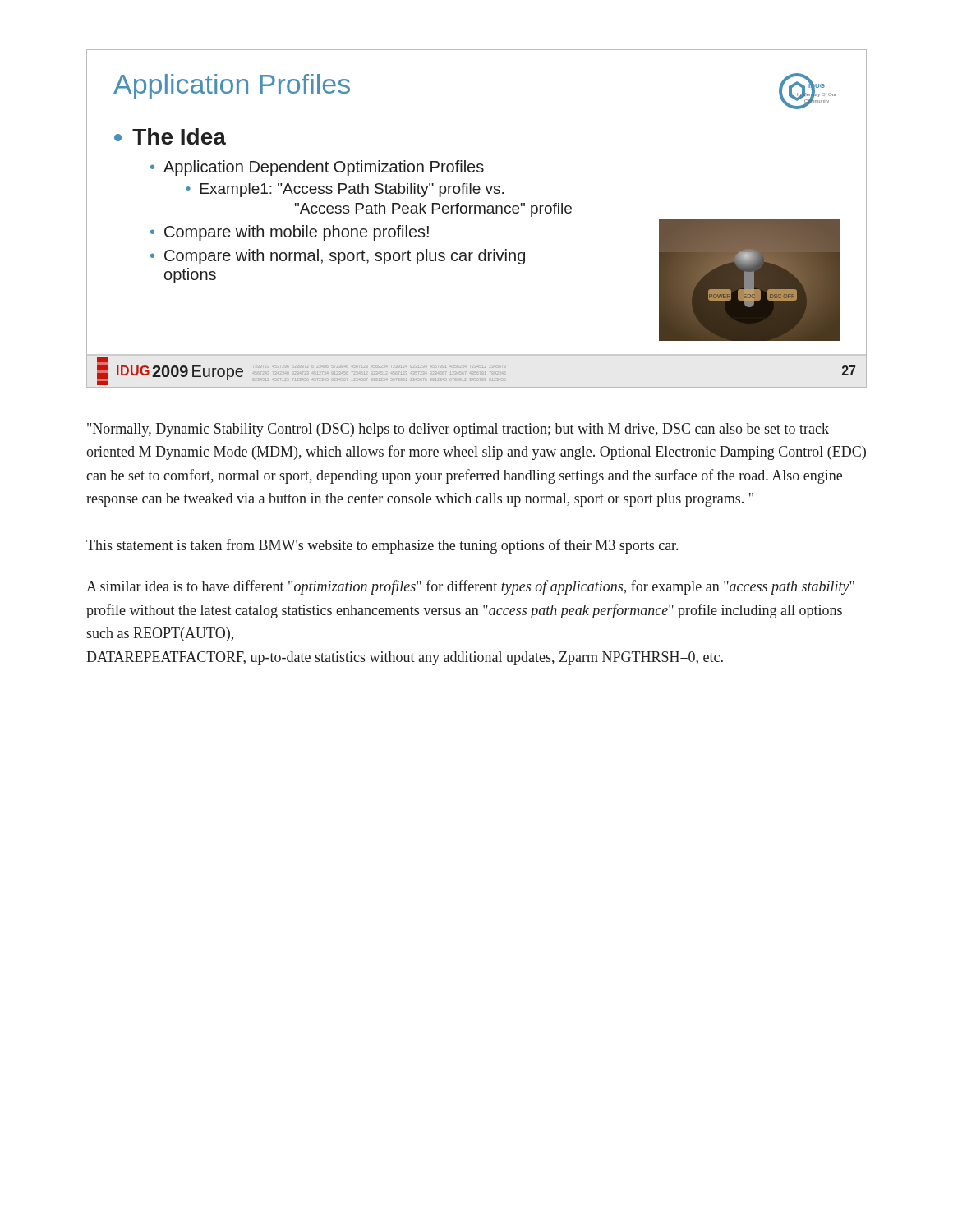Screen dimensions: 1232x953
Task: Click on the block starting ""Normally, Dynamic Stability Control (DSC) helps to deliver"
Action: [x=476, y=464]
